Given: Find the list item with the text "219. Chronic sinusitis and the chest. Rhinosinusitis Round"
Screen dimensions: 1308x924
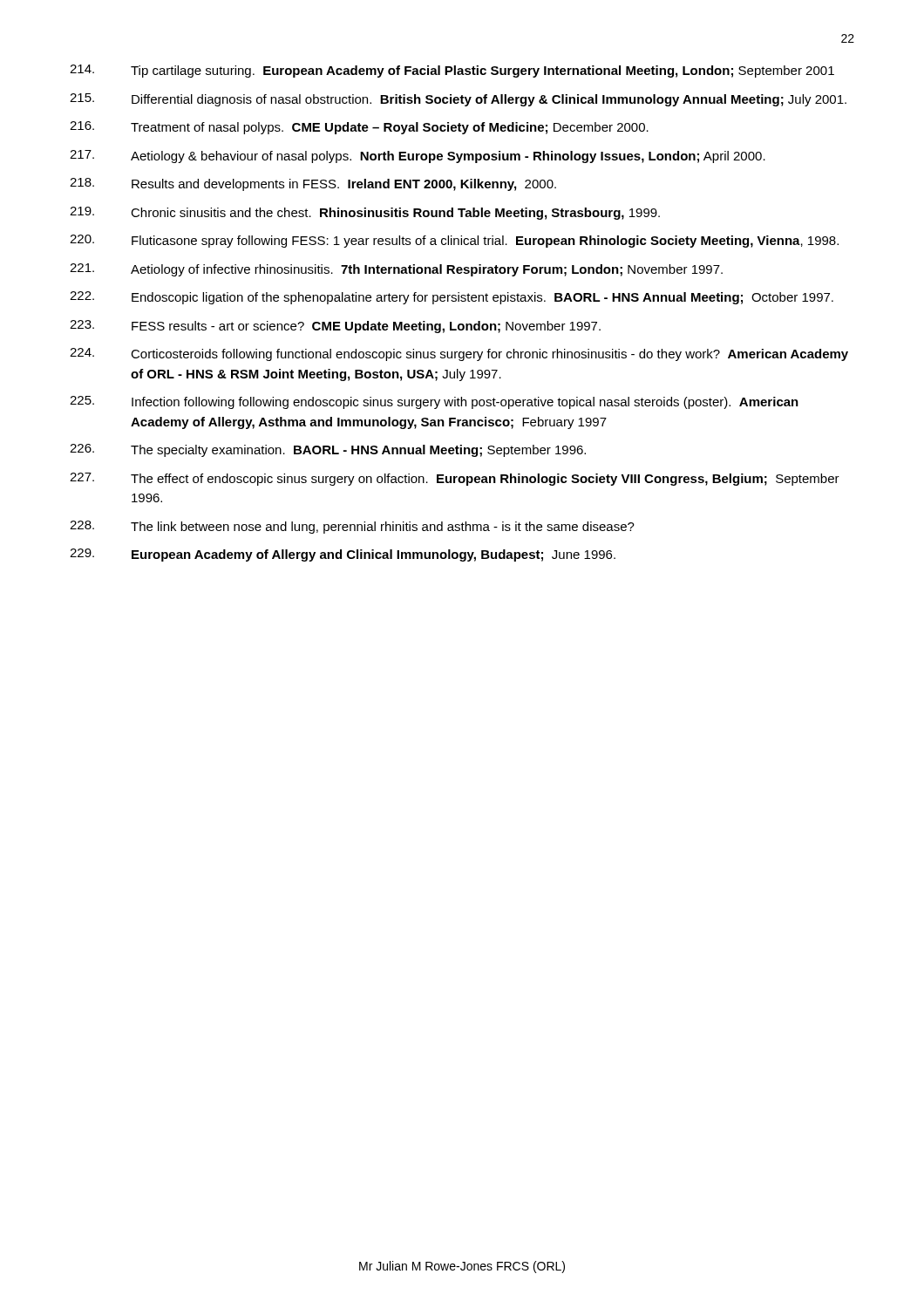Looking at the screenshot, I should tap(462, 213).
